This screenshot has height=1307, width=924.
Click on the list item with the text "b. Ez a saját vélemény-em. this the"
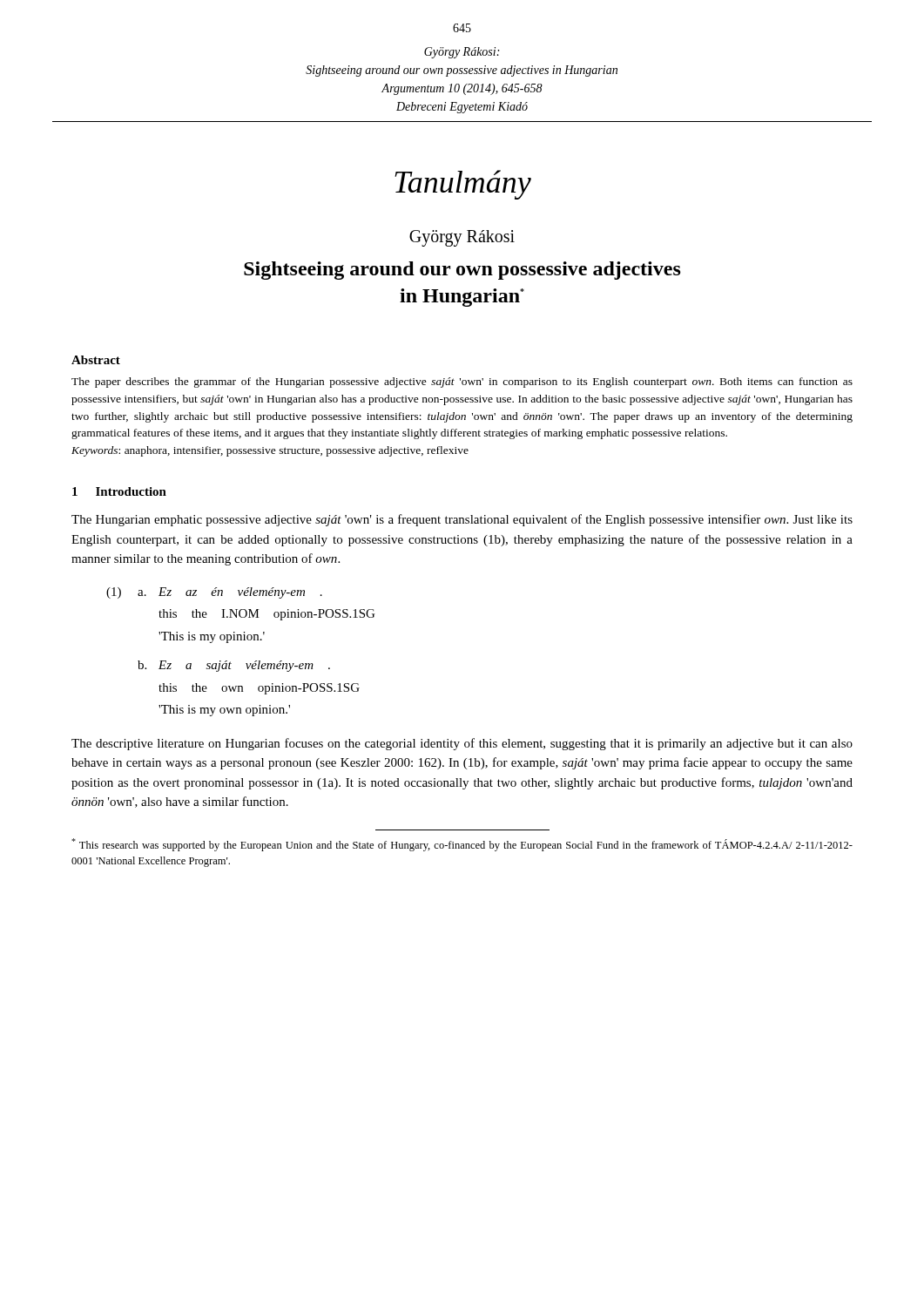pos(164,666)
